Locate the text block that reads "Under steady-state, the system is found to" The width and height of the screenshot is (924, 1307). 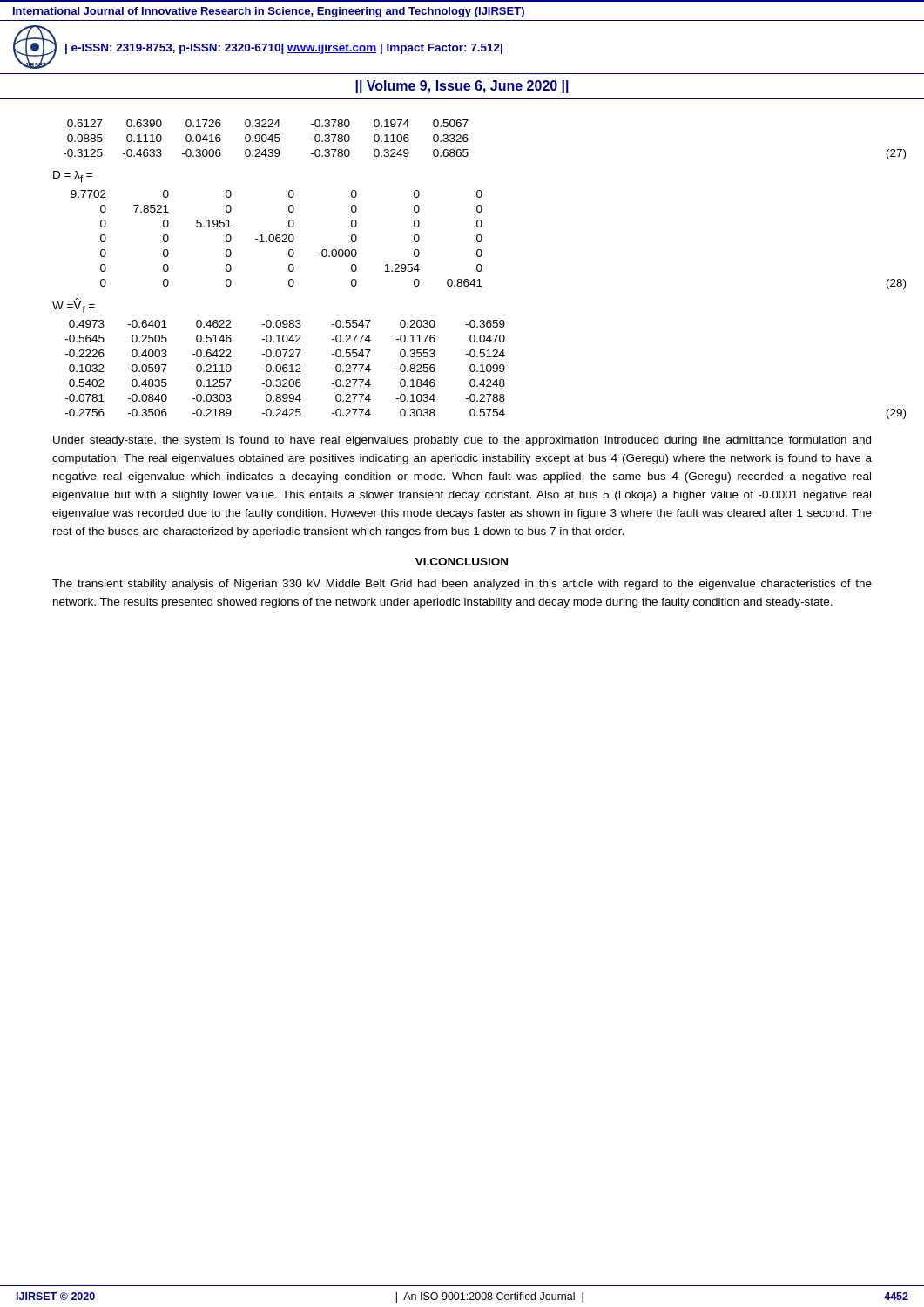462,485
